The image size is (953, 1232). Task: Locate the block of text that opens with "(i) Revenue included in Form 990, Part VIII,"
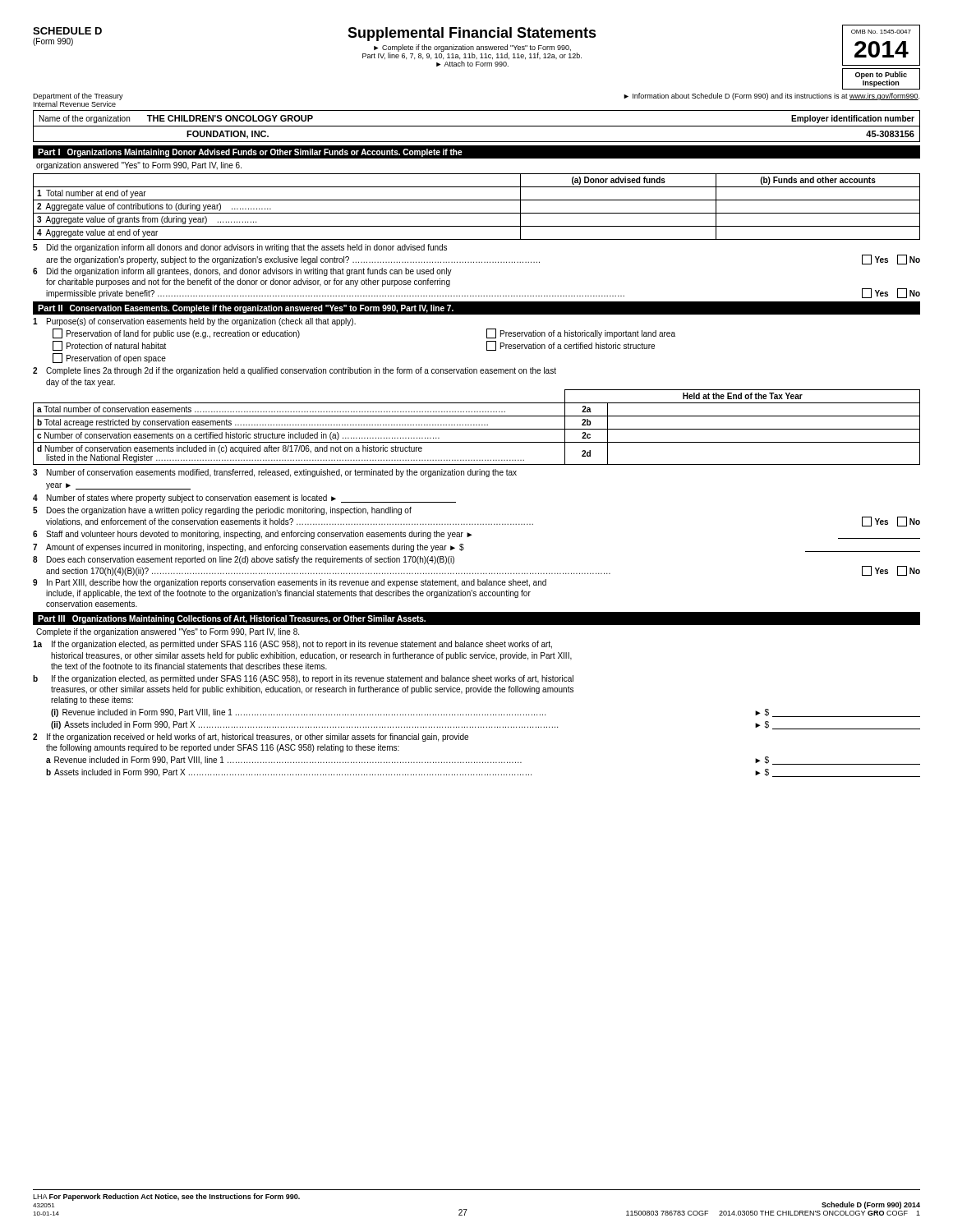486,712
